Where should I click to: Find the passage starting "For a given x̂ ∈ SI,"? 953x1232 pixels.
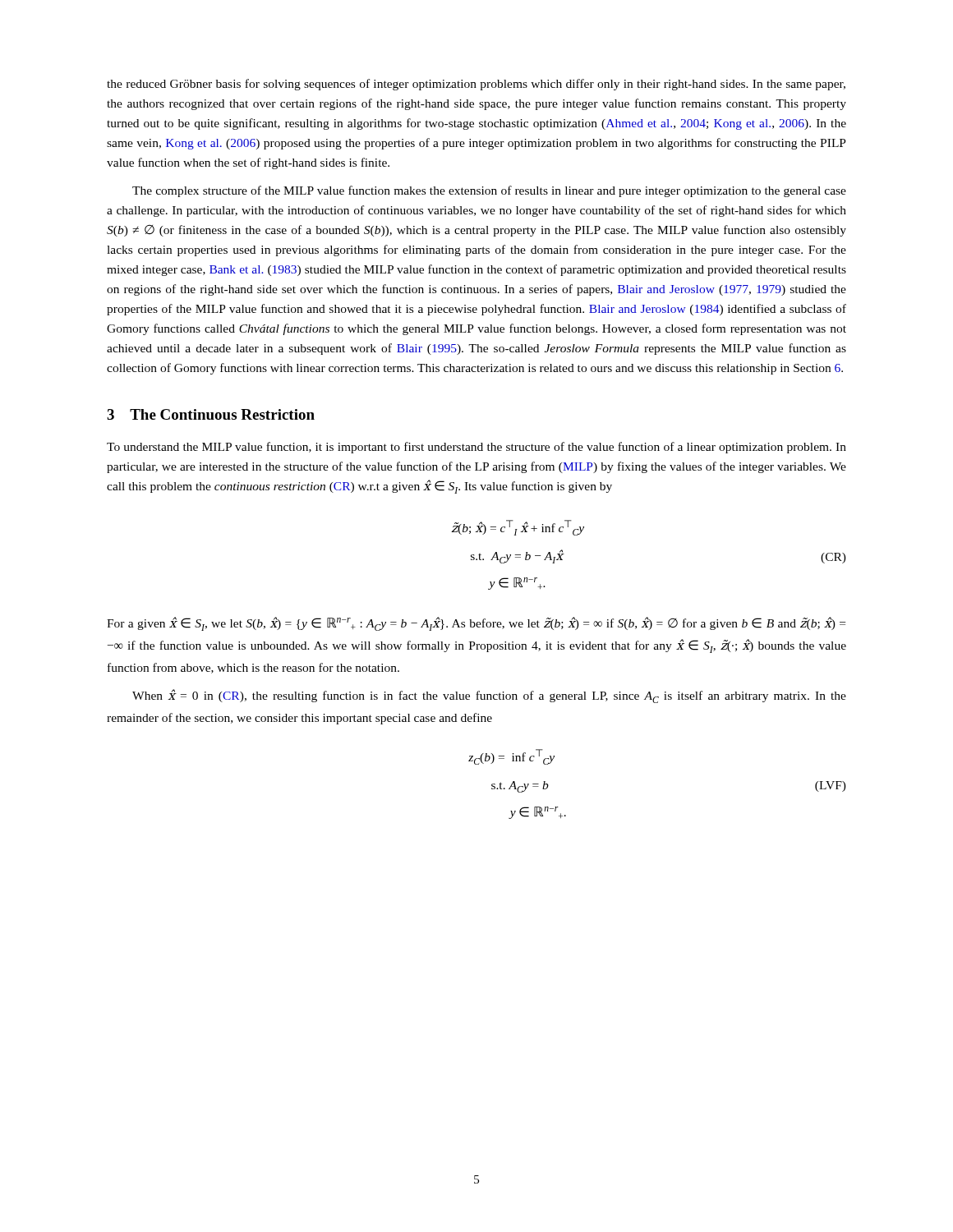(476, 645)
